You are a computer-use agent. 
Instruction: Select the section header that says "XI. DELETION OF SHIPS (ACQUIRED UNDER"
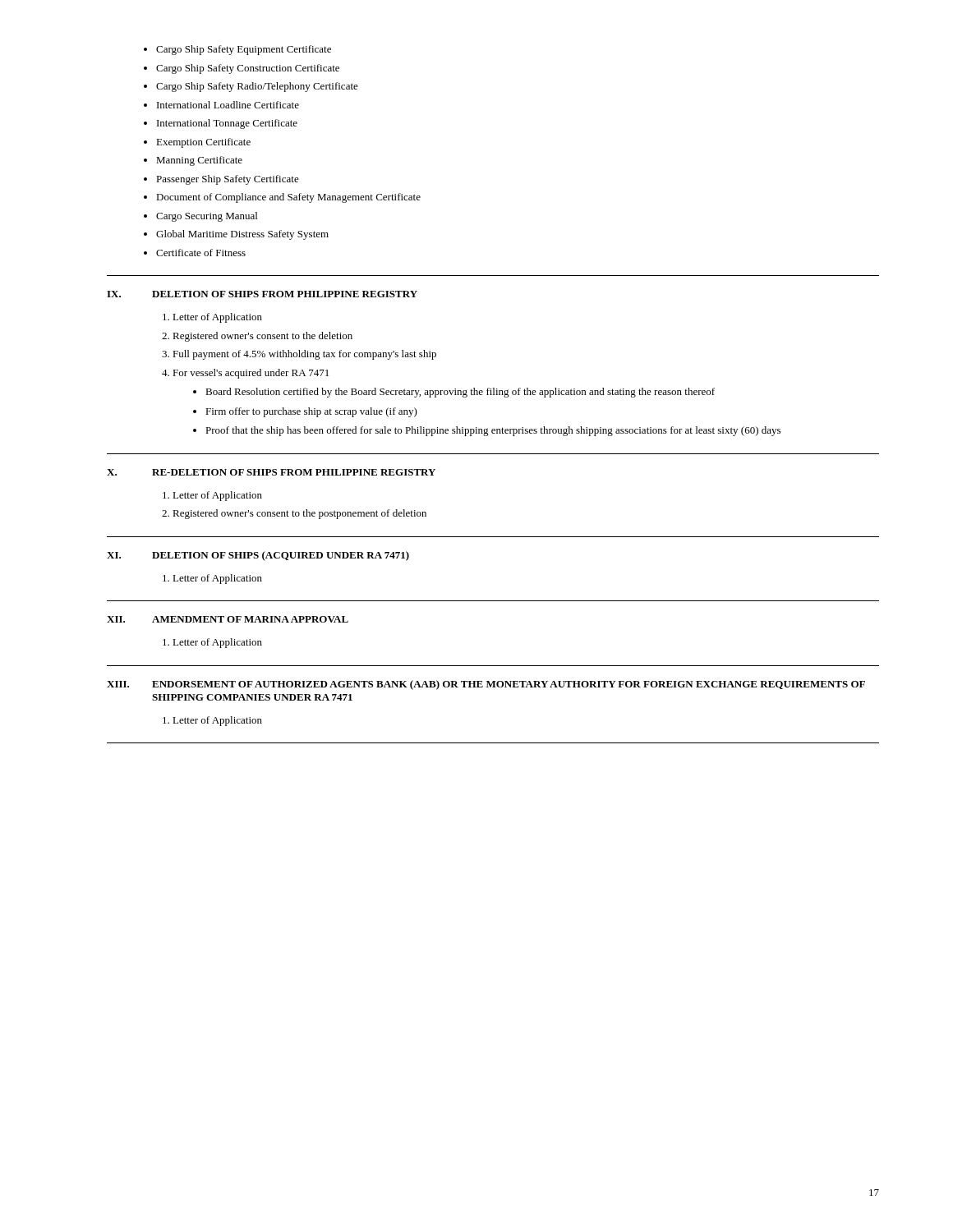click(x=258, y=555)
